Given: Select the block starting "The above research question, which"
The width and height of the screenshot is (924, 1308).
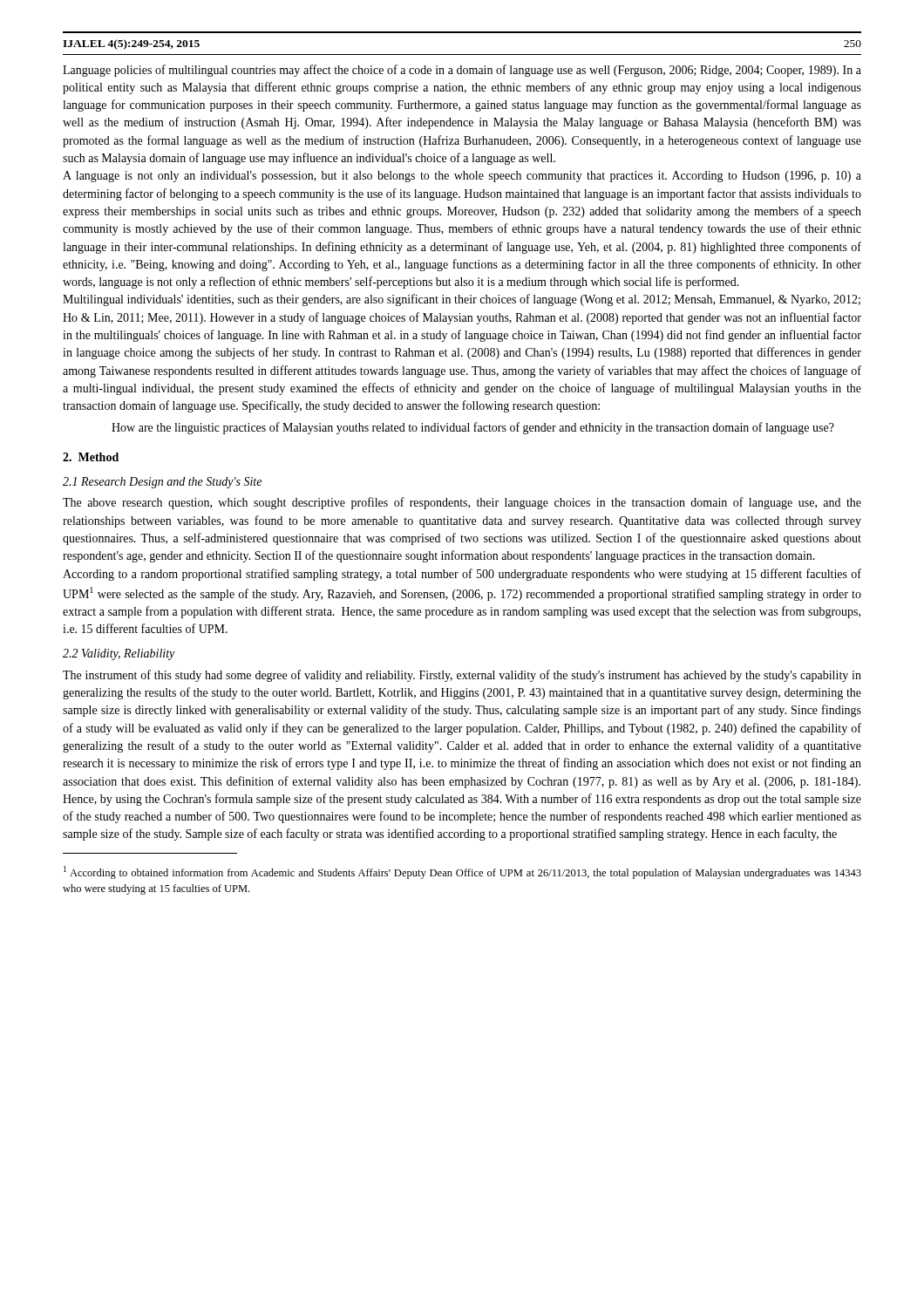Looking at the screenshot, I should [x=462, y=530].
